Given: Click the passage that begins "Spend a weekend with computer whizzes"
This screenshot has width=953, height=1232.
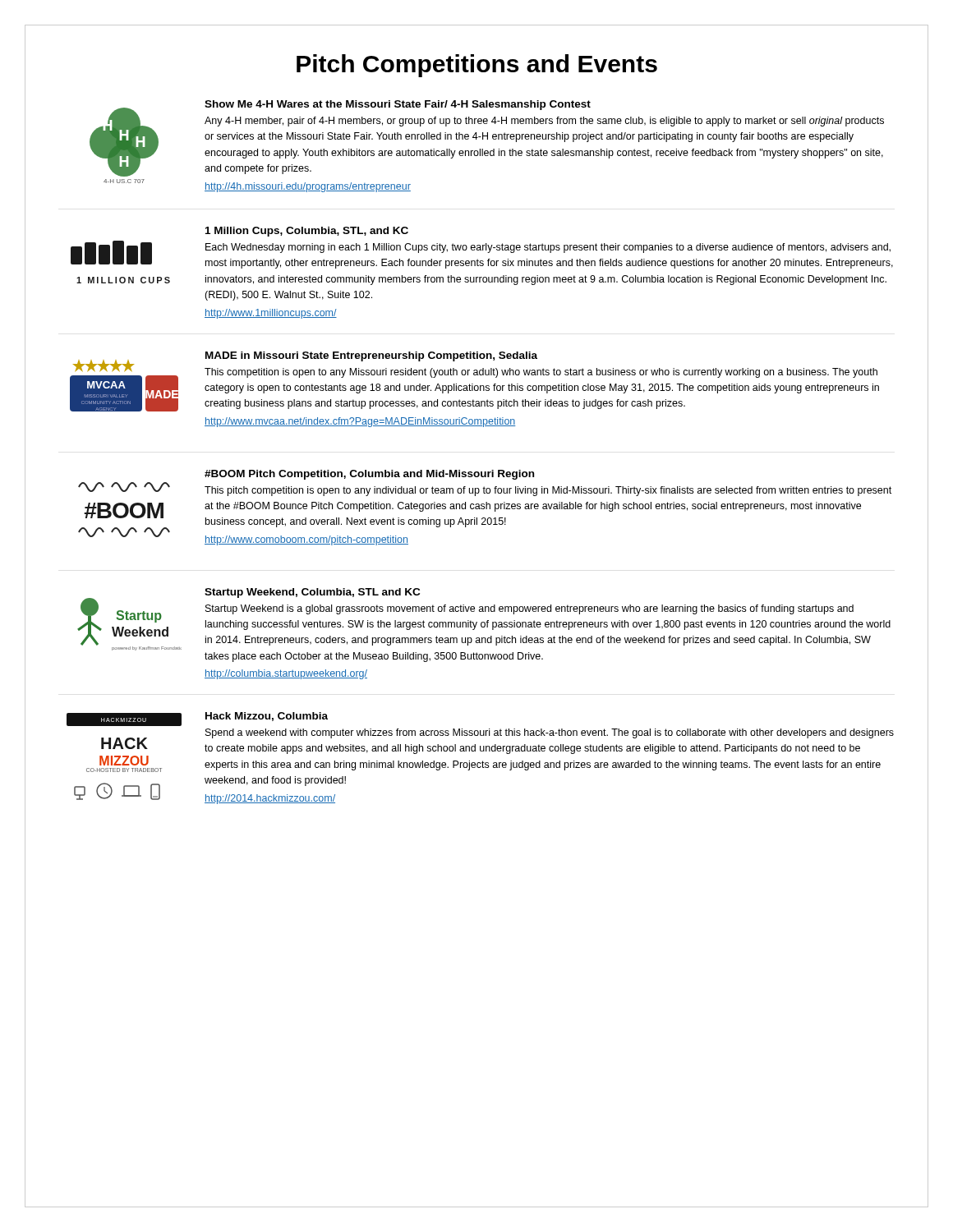Looking at the screenshot, I should point(549,757).
